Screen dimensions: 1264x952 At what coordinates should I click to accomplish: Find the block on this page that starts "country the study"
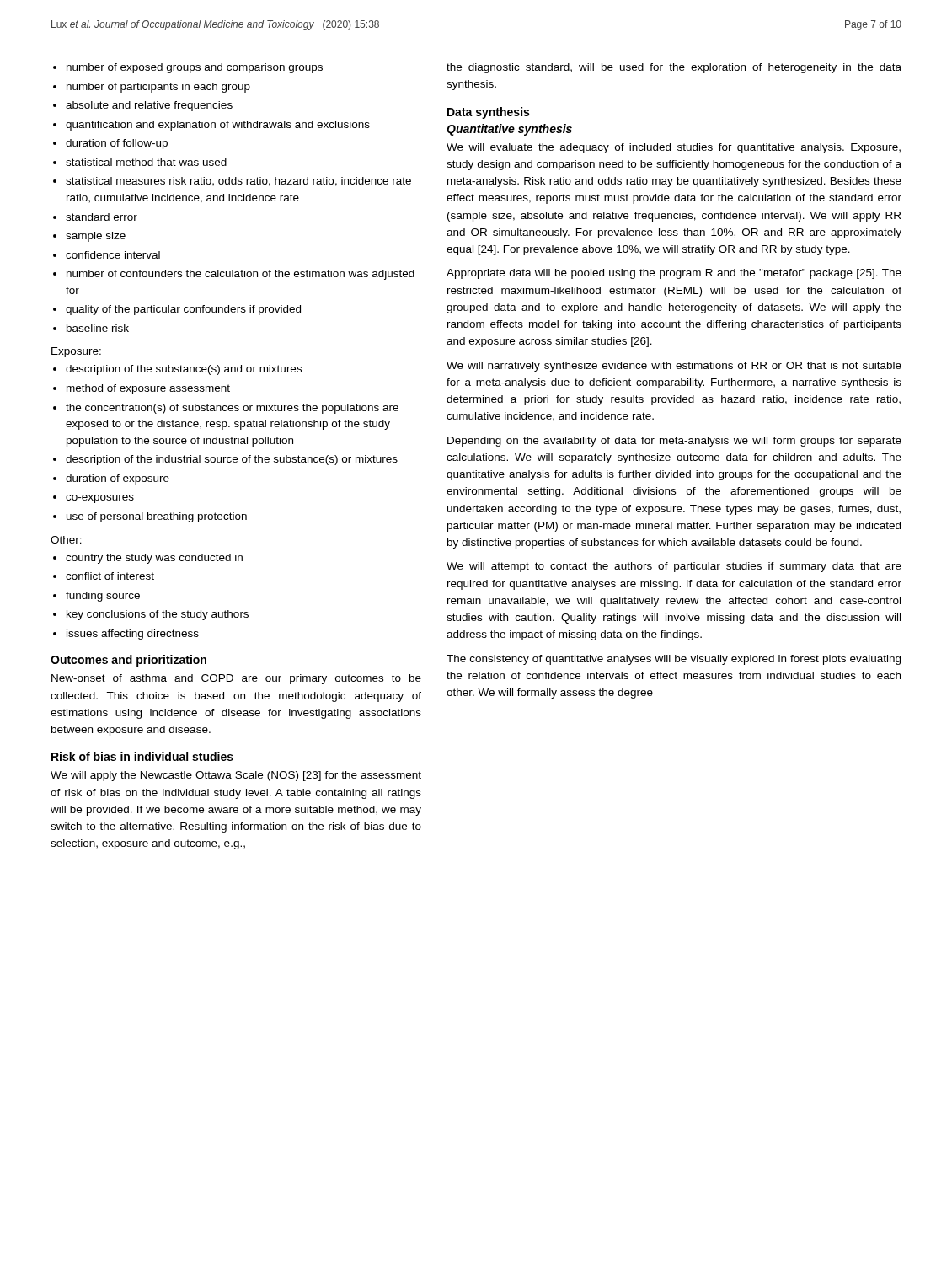[x=155, y=557]
